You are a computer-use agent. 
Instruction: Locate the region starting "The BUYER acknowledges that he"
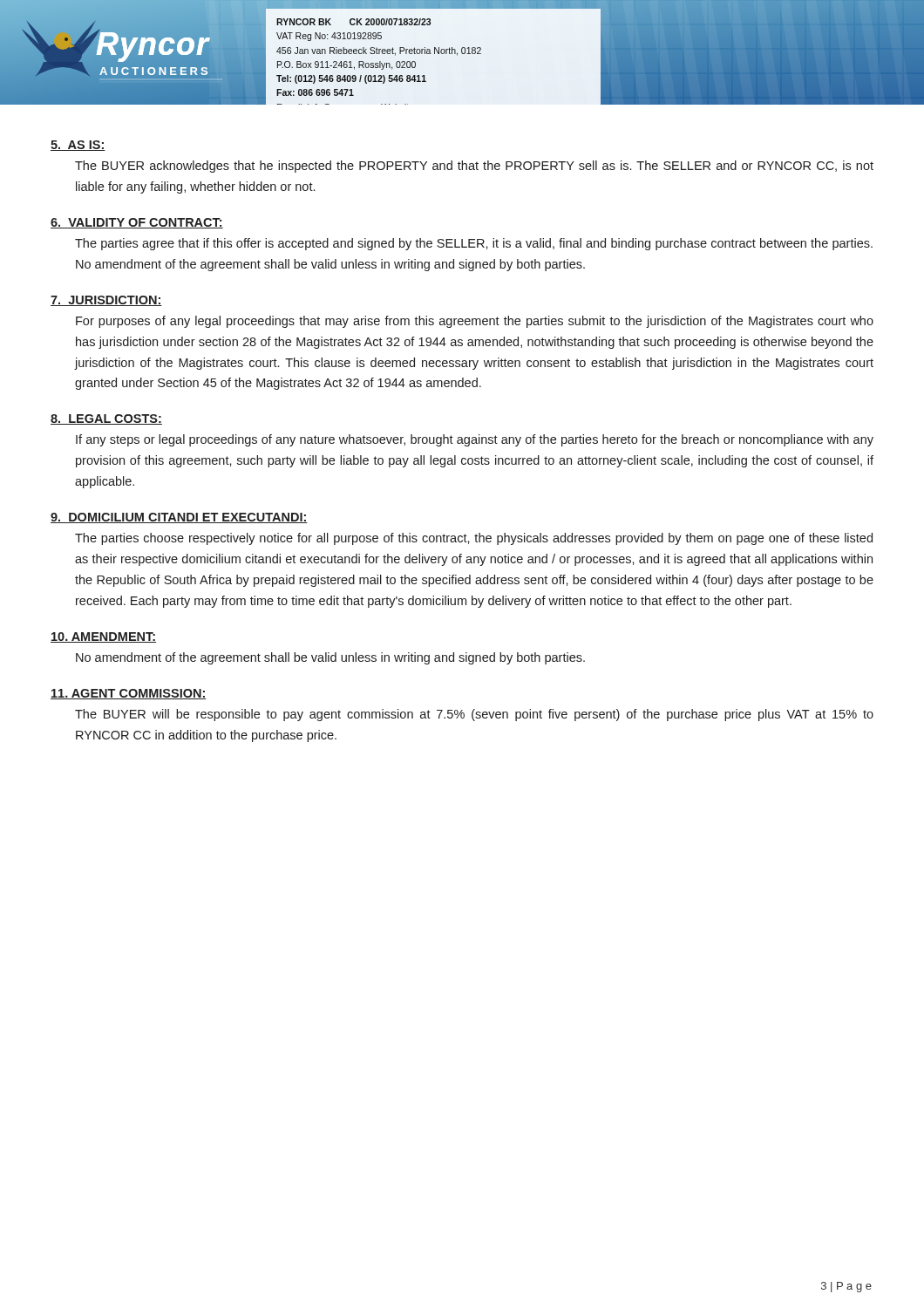pyautogui.click(x=474, y=176)
